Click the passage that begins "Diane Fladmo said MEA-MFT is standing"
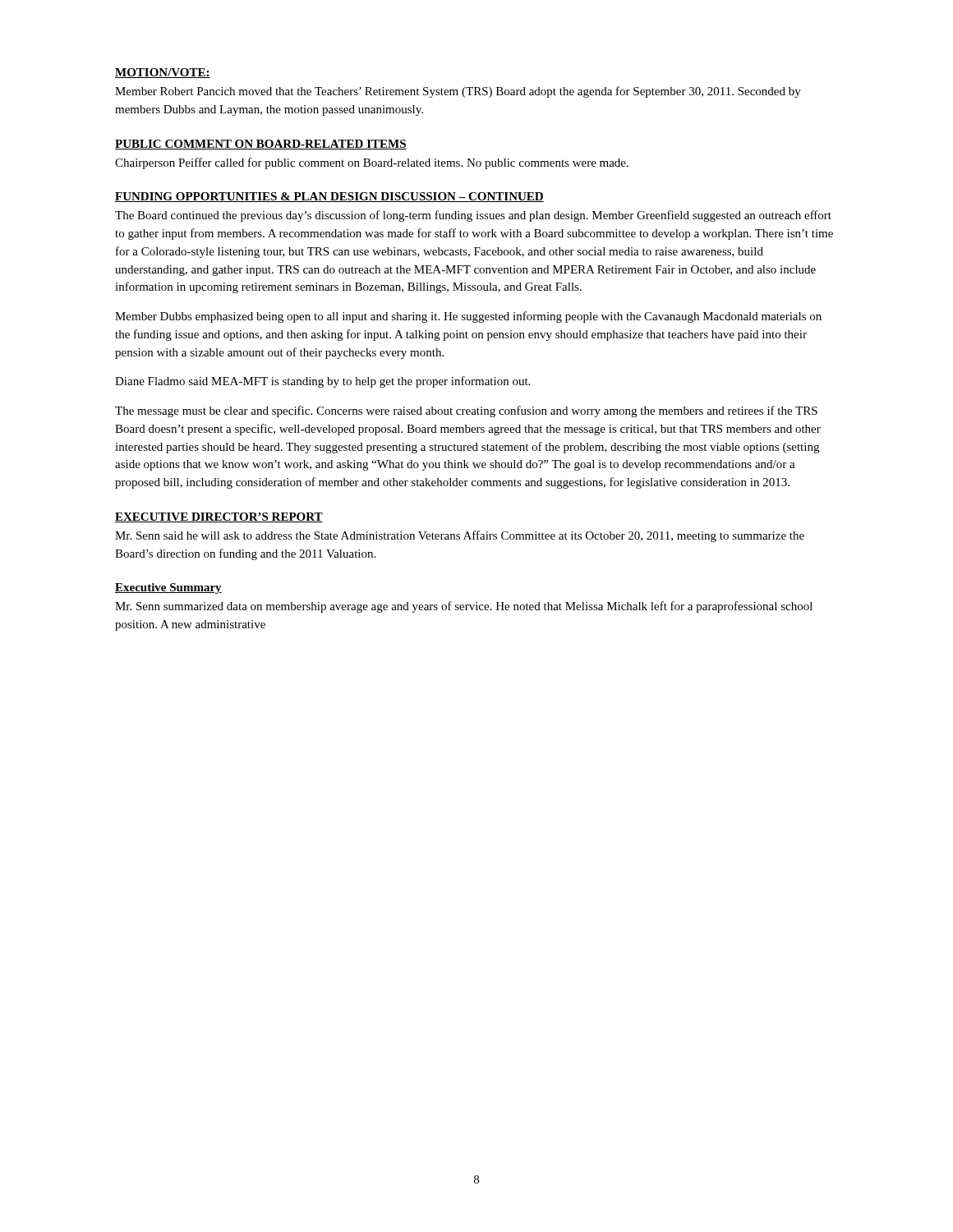Viewport: 953px width, 1232px height. (323, 381)
